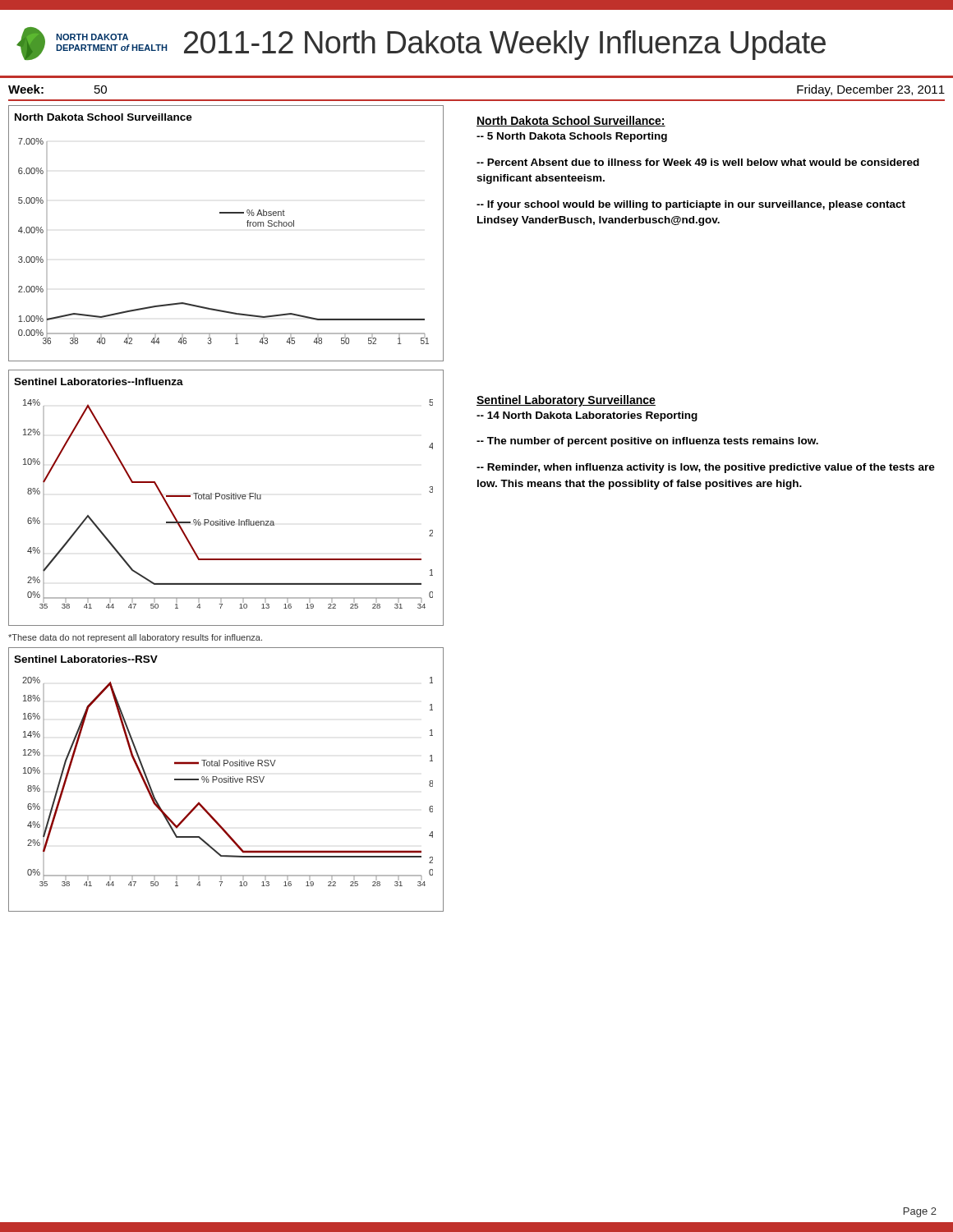
Task: Point to the block beginning "-- Percent Absent due"
Action: coord(698,170)
